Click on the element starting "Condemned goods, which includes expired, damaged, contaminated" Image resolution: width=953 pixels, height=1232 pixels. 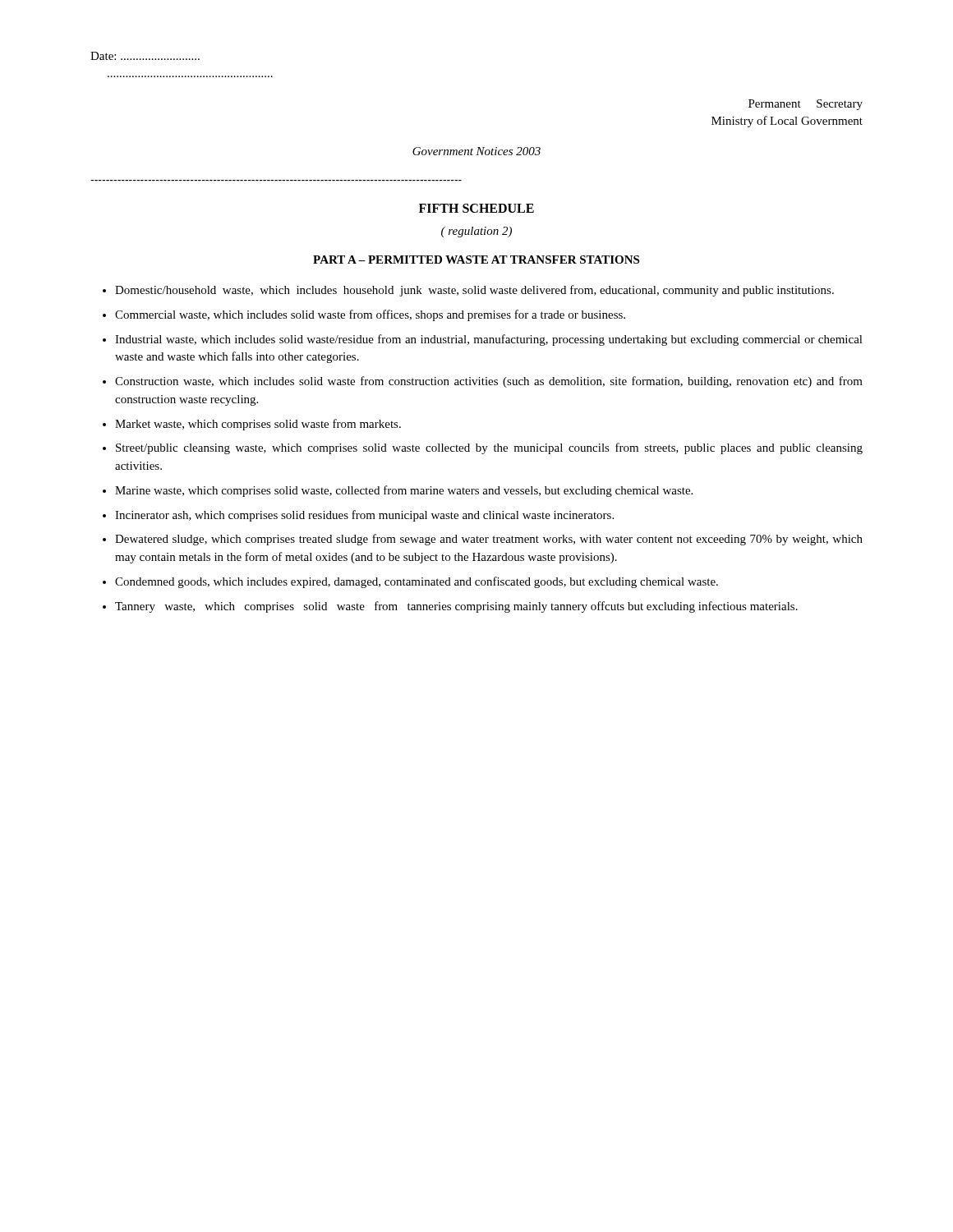tap(417, 581)
